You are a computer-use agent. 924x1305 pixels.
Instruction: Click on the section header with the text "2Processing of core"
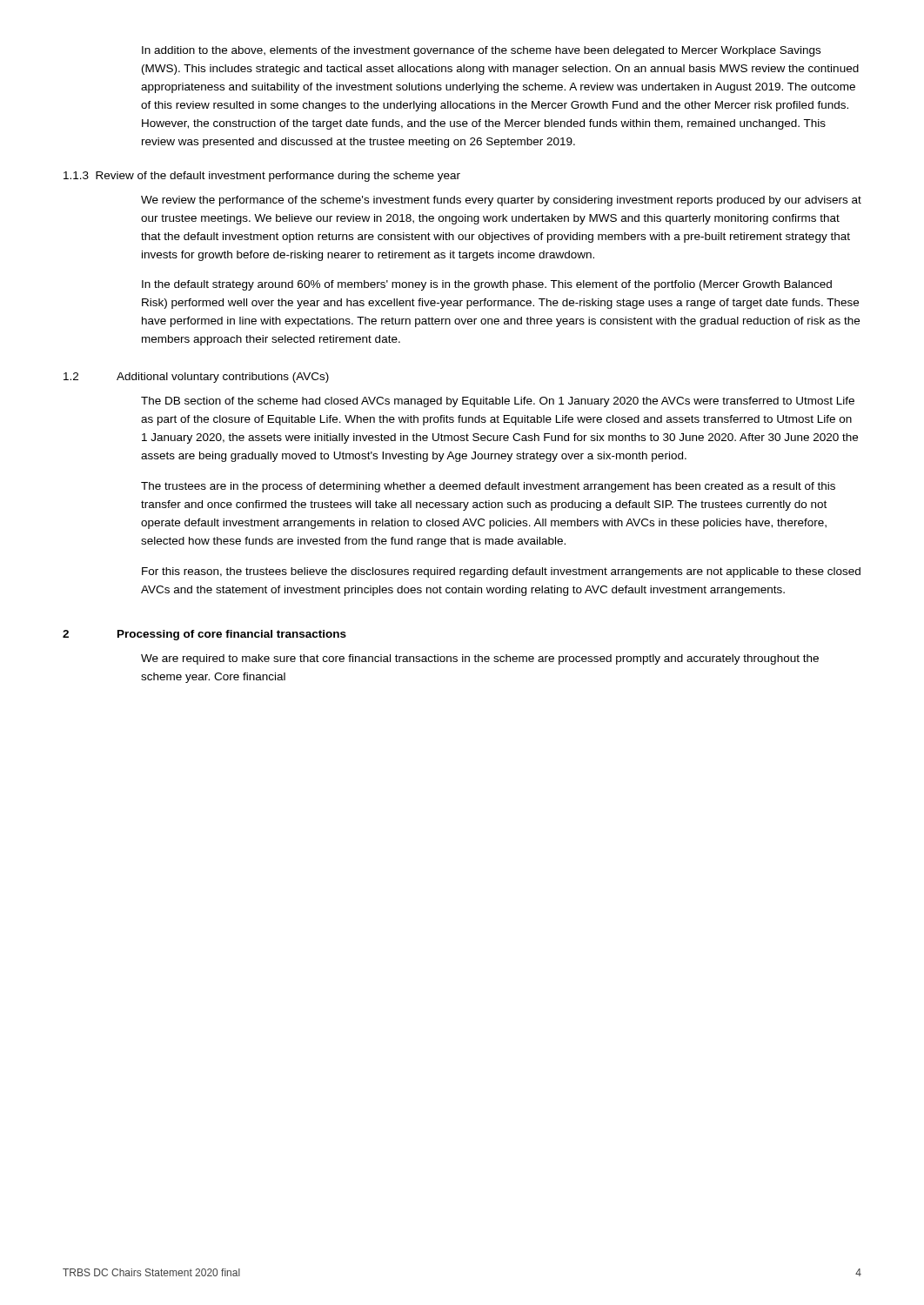click(205, 634)
